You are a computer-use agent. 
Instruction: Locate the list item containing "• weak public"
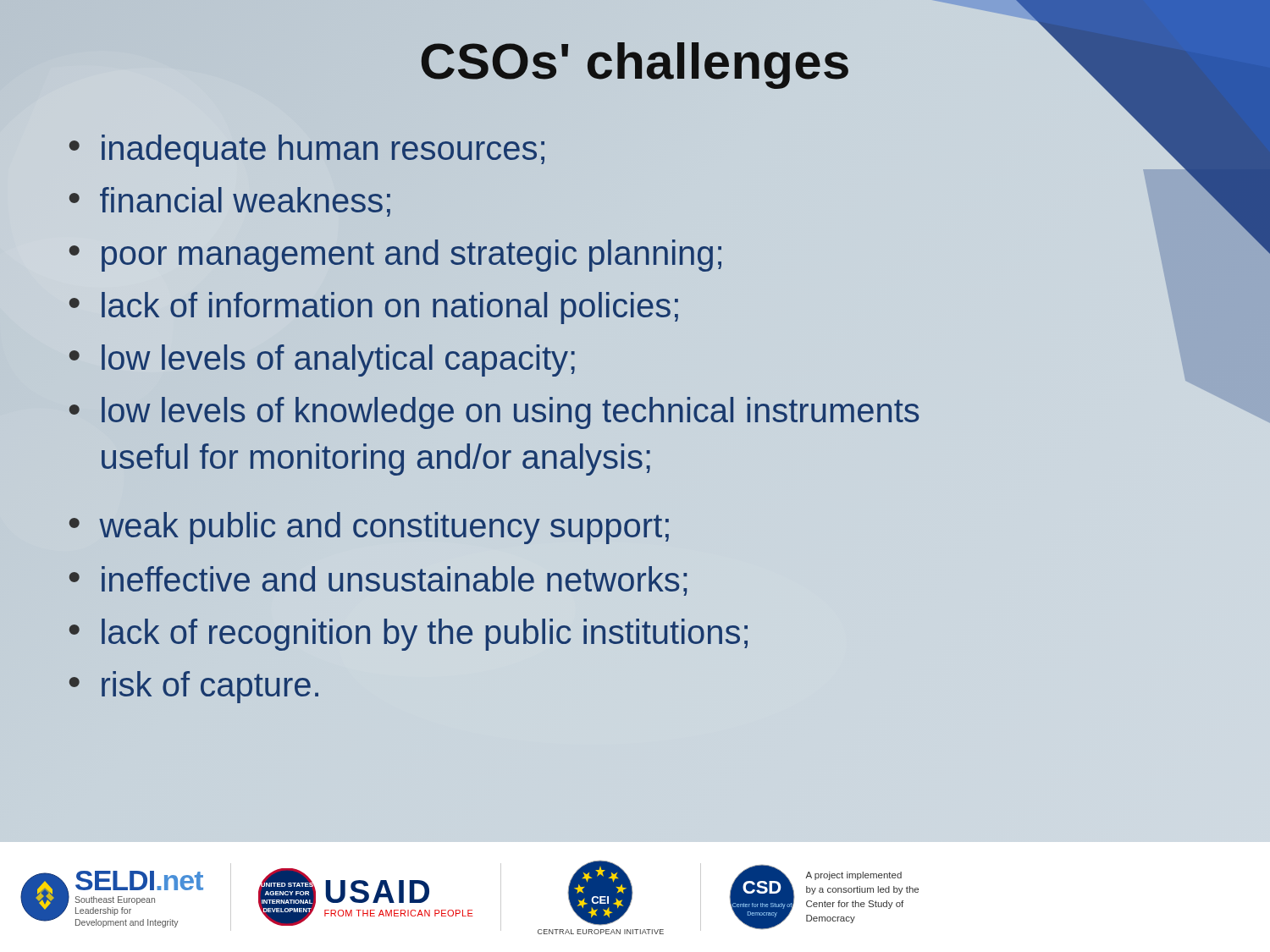[370, 526]
